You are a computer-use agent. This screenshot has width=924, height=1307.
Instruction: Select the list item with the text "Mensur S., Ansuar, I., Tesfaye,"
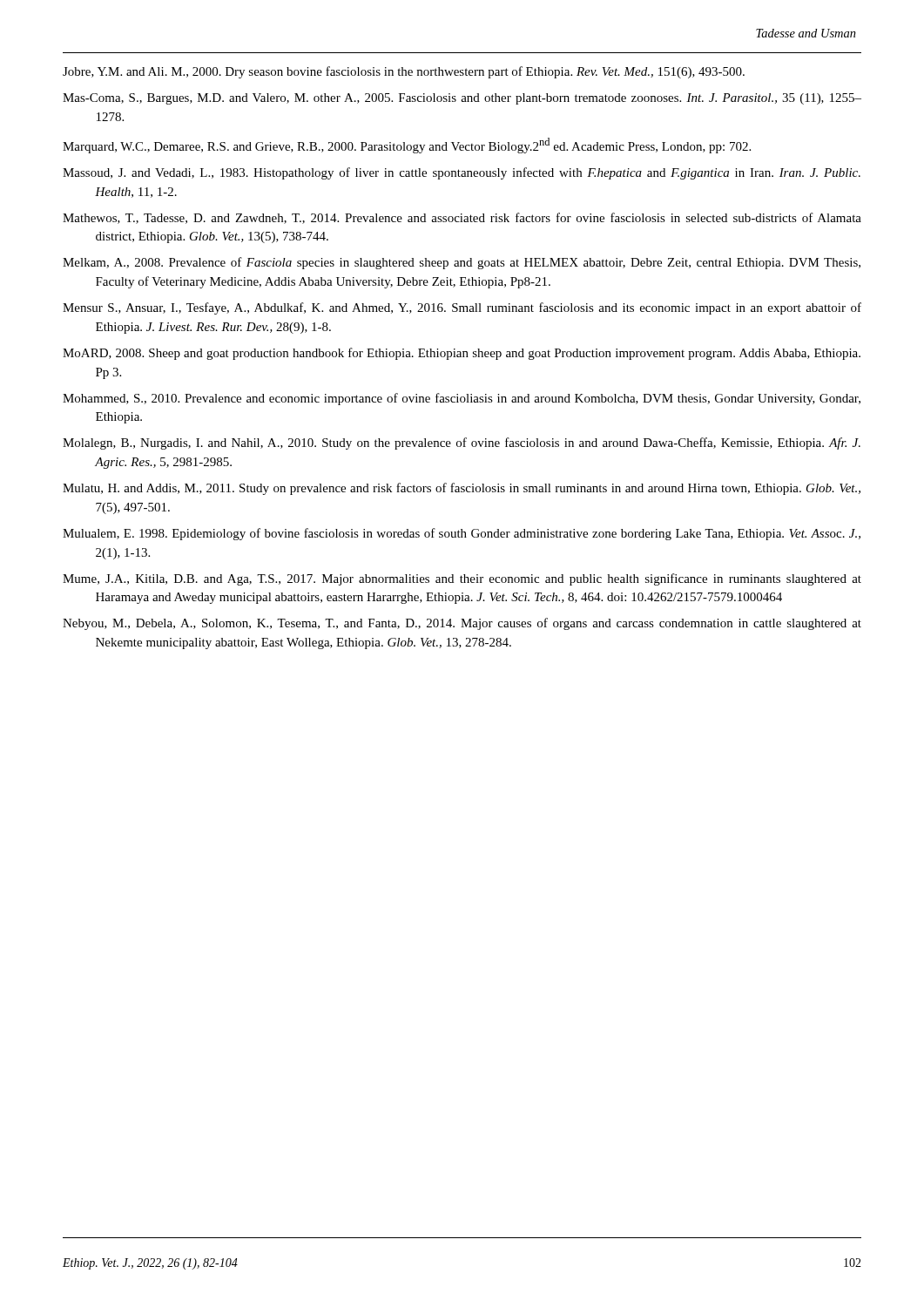click(x=462, y=317)
